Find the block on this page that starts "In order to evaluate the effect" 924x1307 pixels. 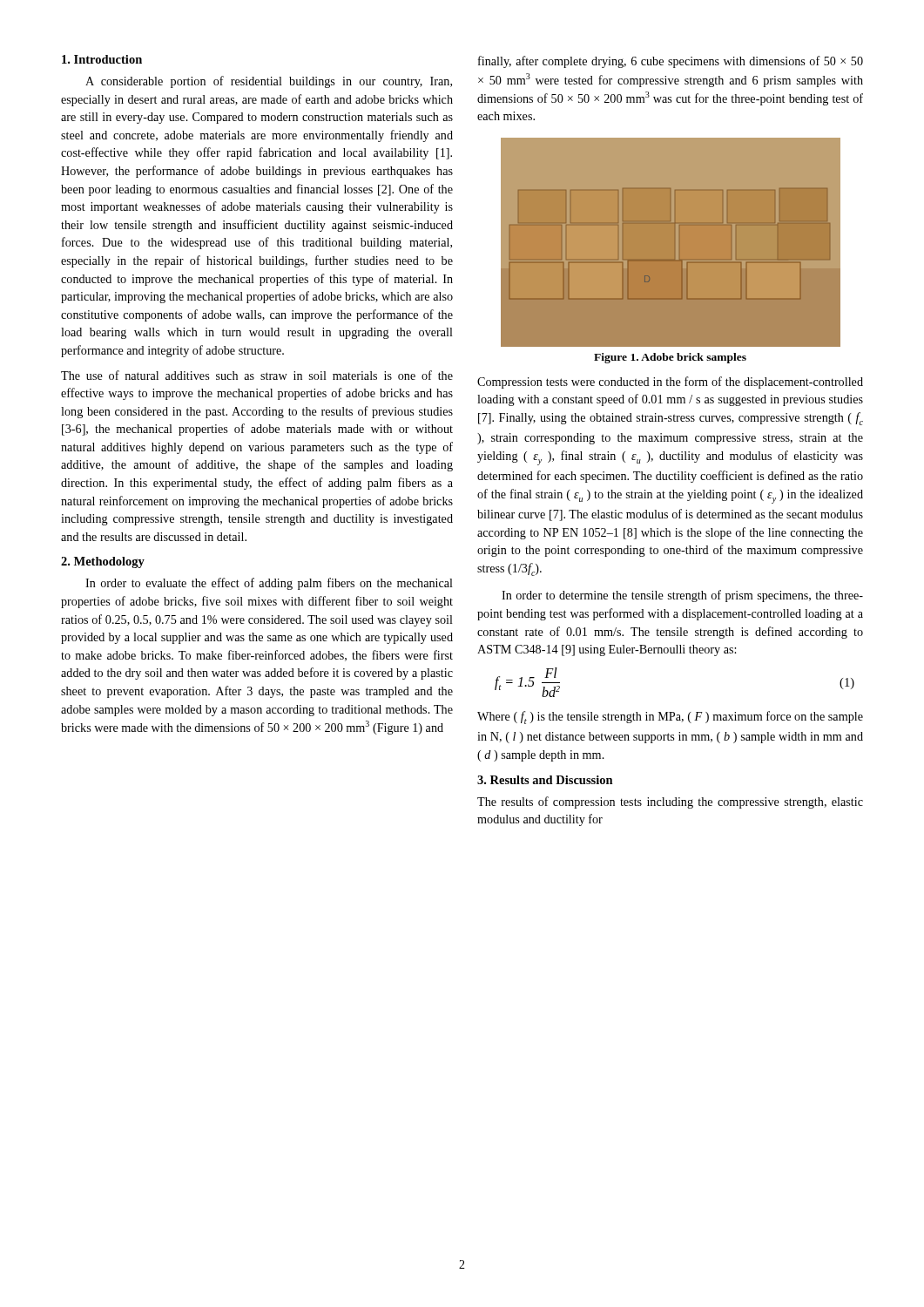coord(257,656)
